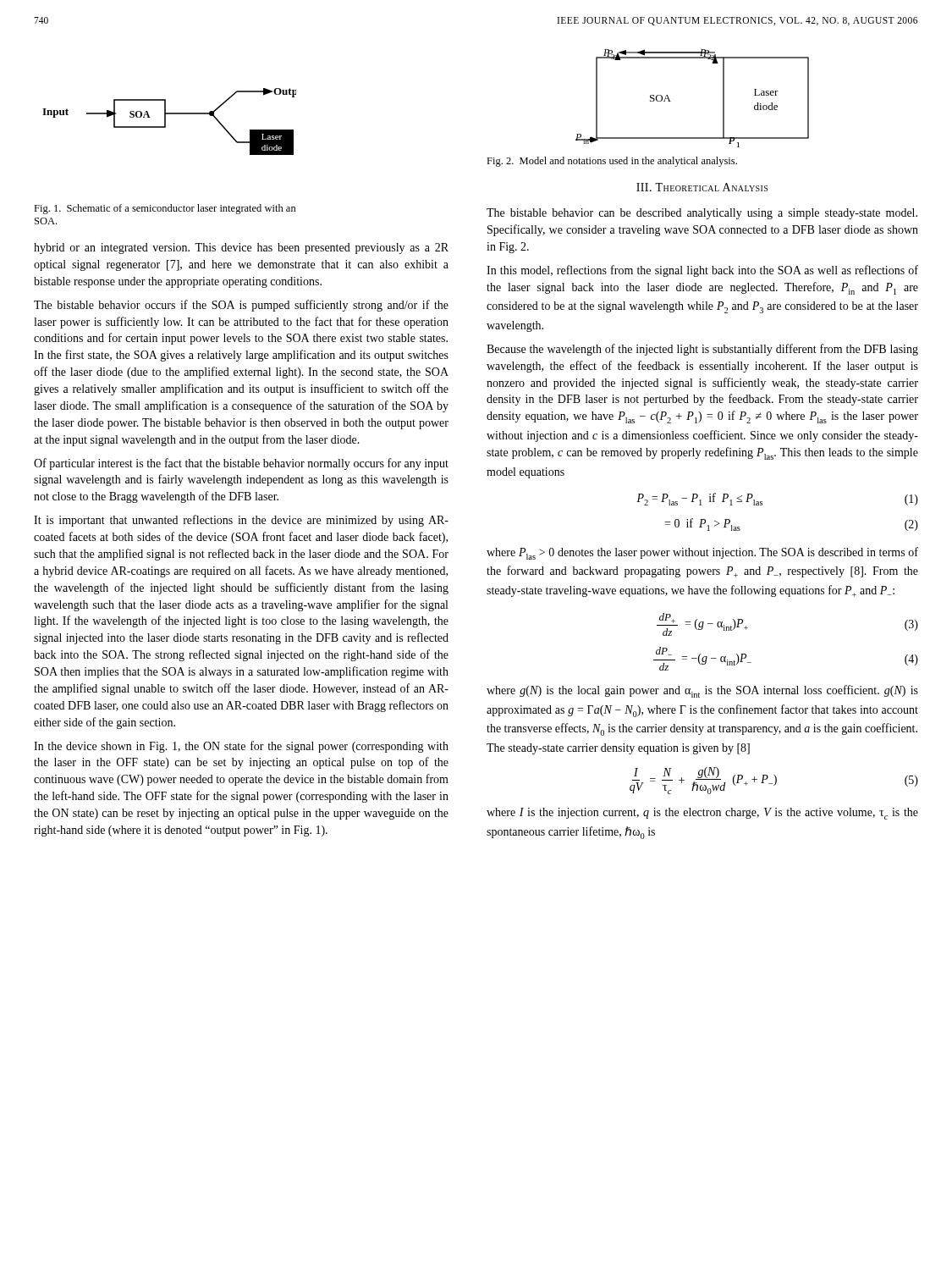Find the text block that says "The bistable behavior can be"
The image size is (952, 1270).
click(x=702, y=230)
